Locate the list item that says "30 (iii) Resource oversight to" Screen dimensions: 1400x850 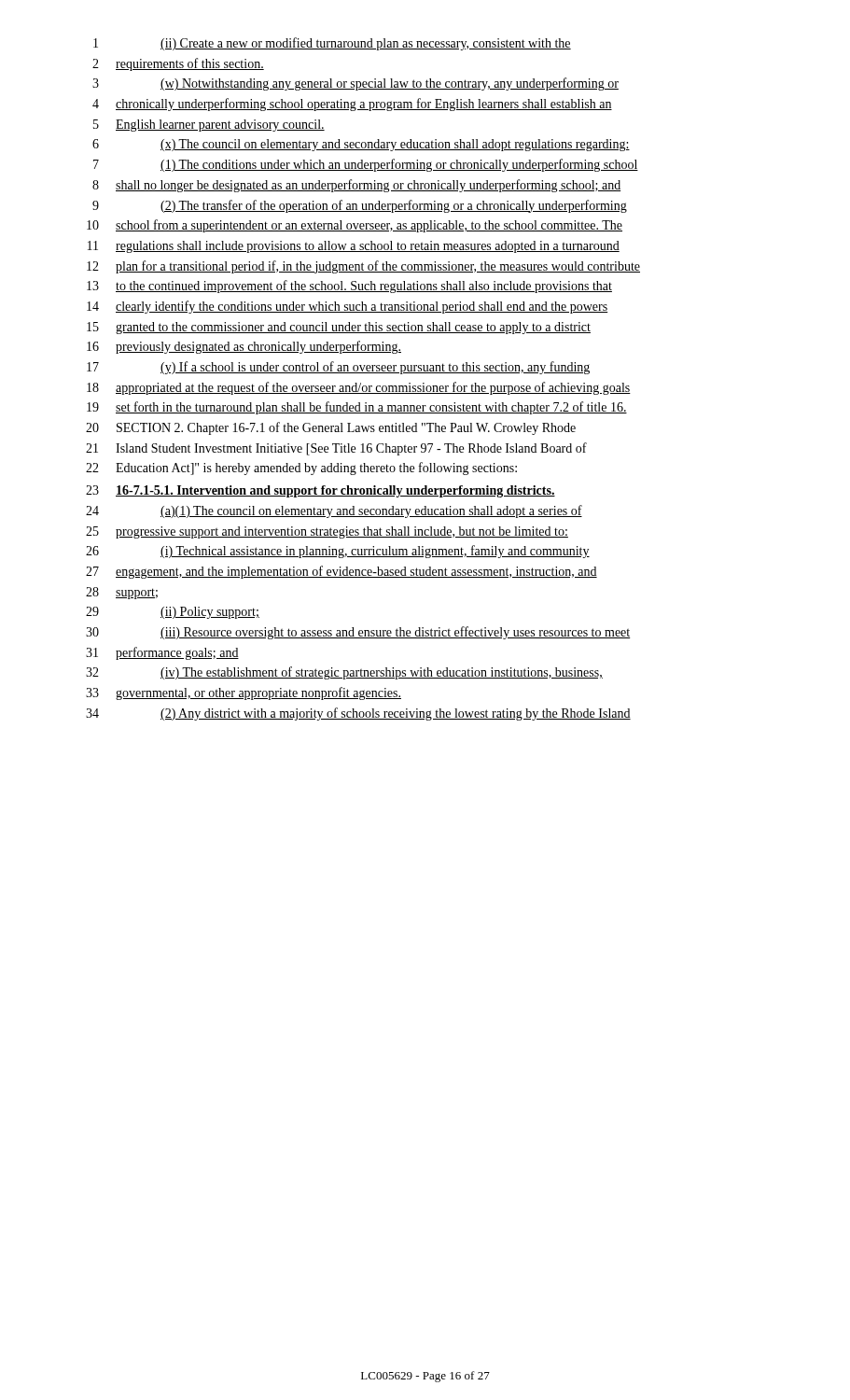[x=425, y=633]
